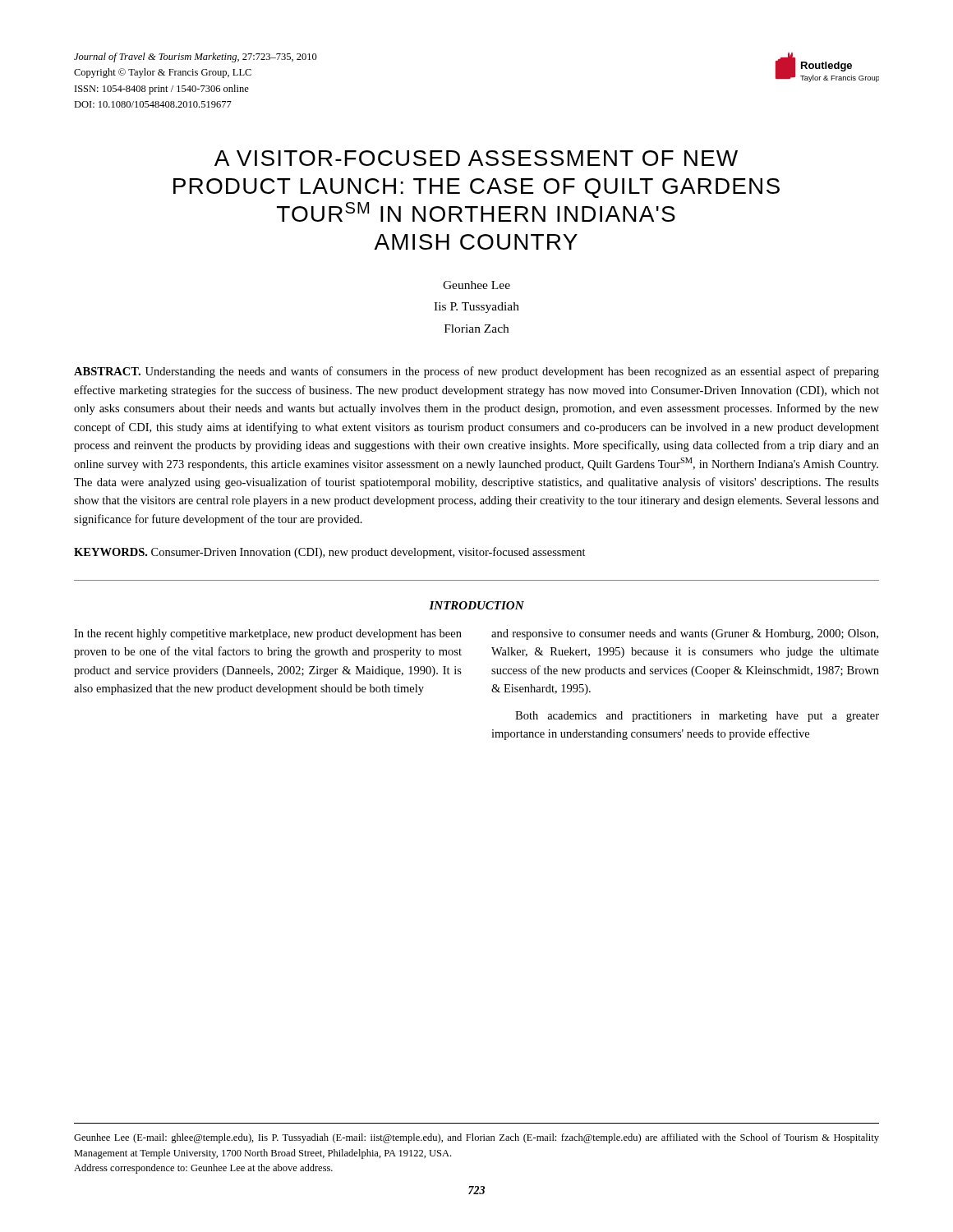Point to the element starting "Geunhee Lee Iis"
This screenshot has width=953, height=1232.
(x=476, y=306)
